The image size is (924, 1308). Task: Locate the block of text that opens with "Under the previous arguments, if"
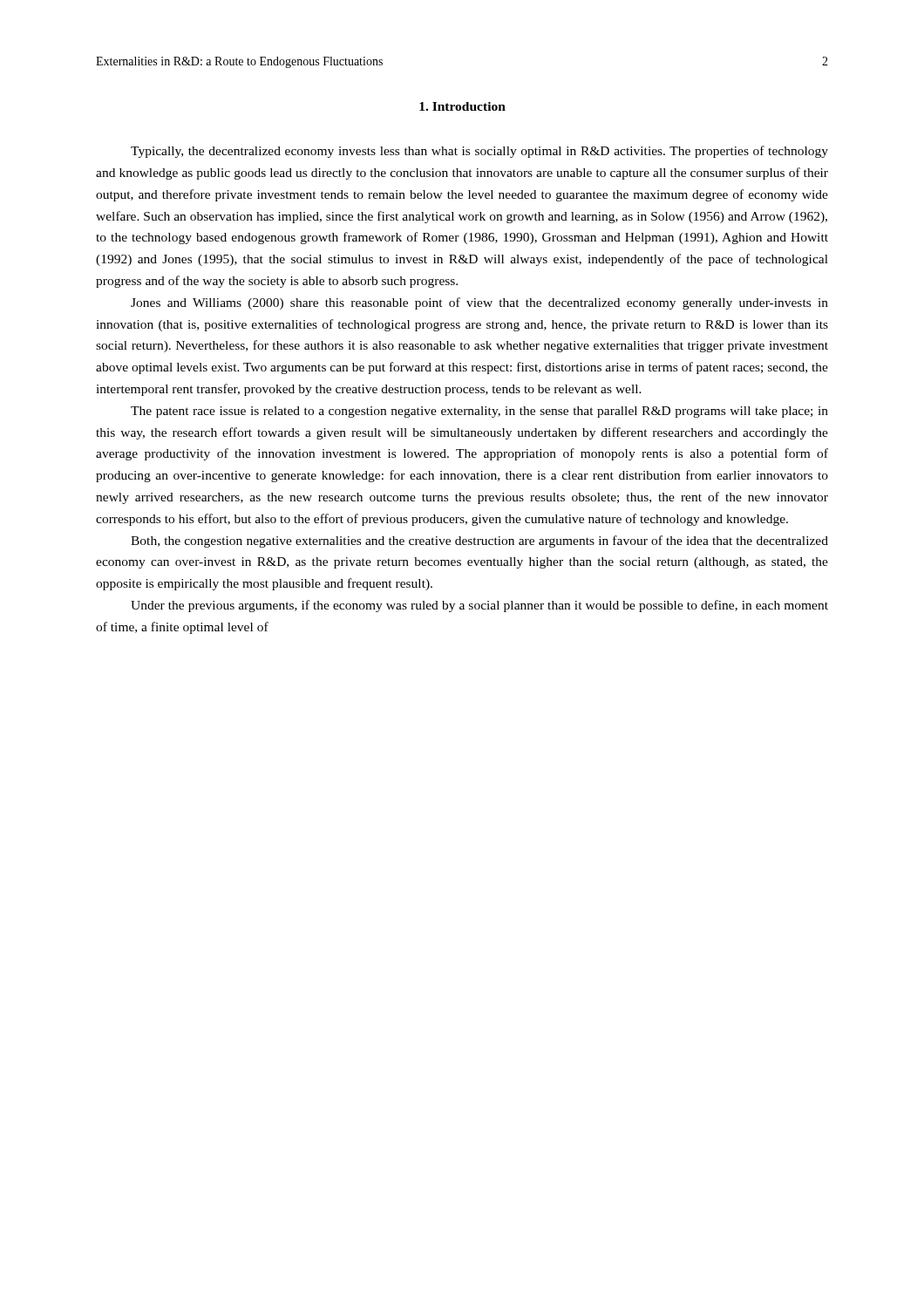click(462, 615)
